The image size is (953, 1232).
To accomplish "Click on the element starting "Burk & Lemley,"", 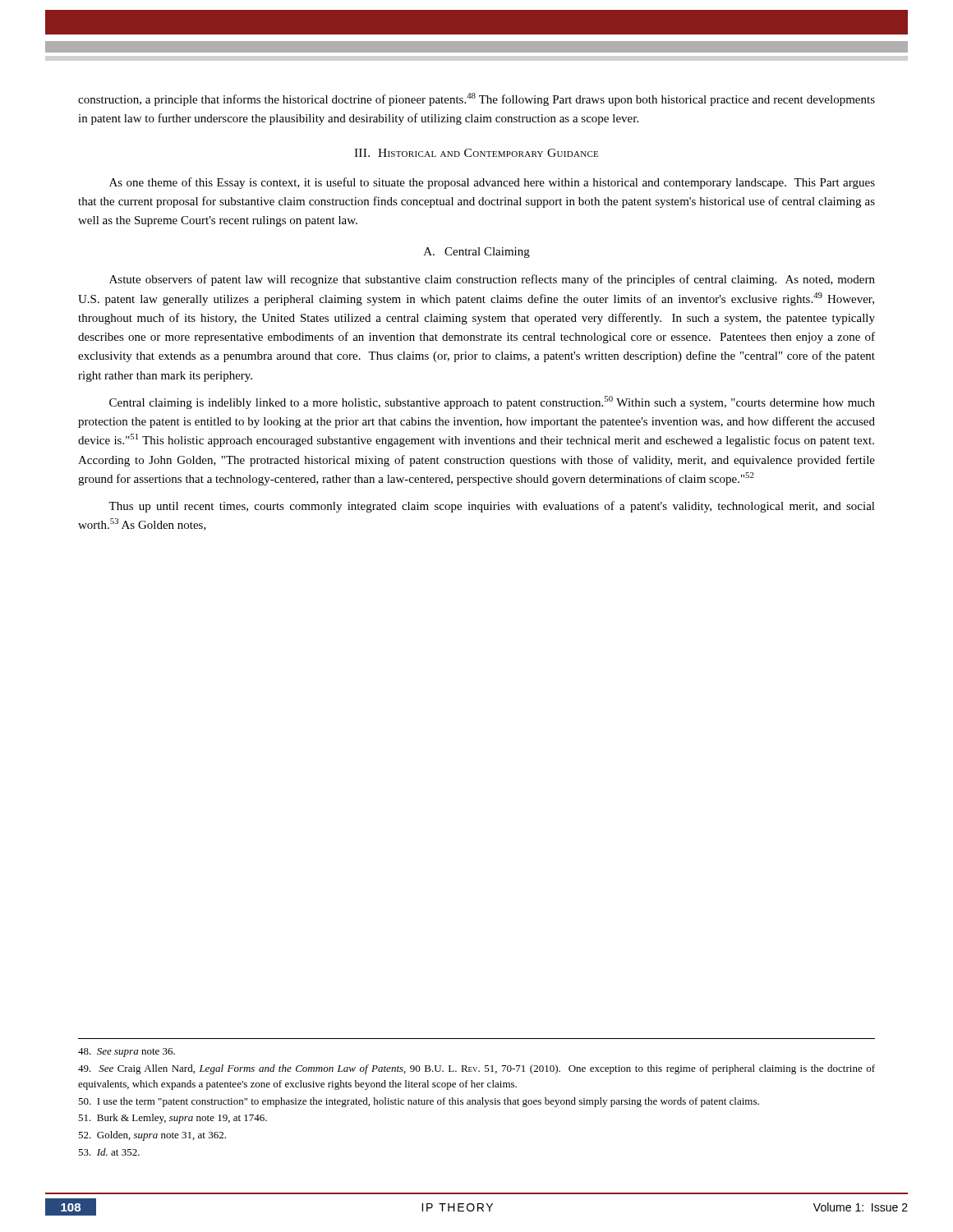I will 173,1118.
